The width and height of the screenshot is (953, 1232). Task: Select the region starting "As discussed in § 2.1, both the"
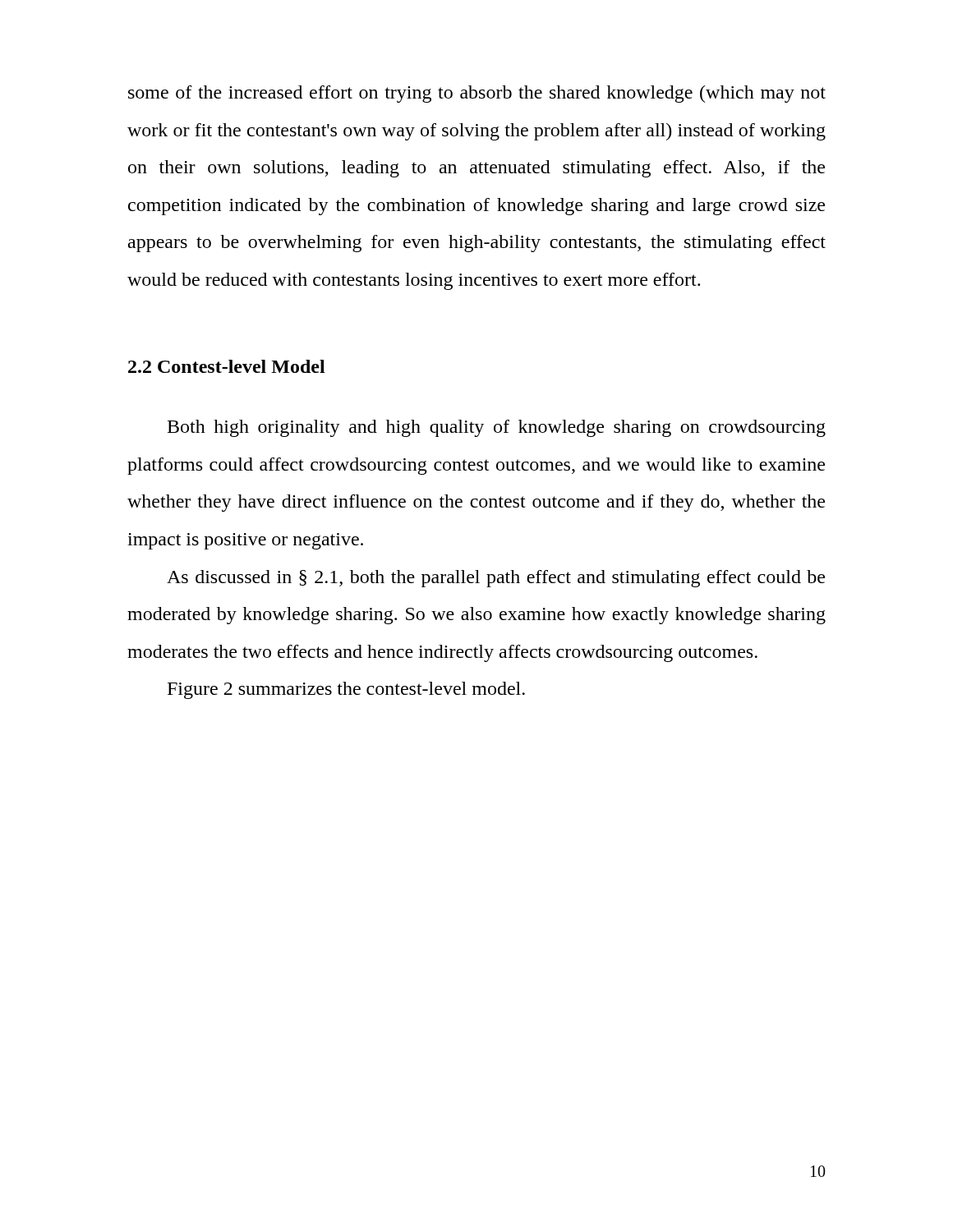pyautogui.click(x=476, y=614)
